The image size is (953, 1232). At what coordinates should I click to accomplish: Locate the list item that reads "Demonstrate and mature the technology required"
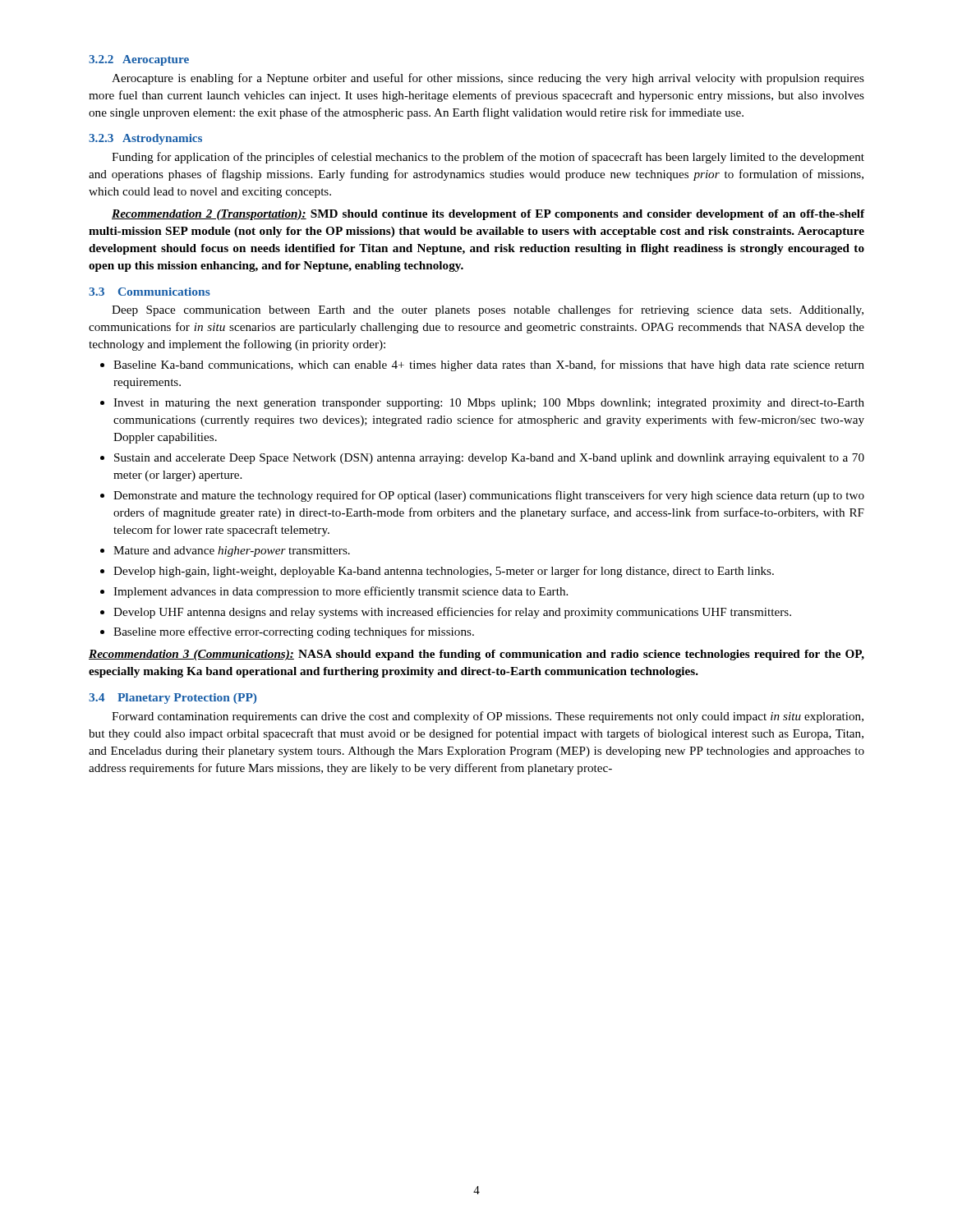pos(489,512)
